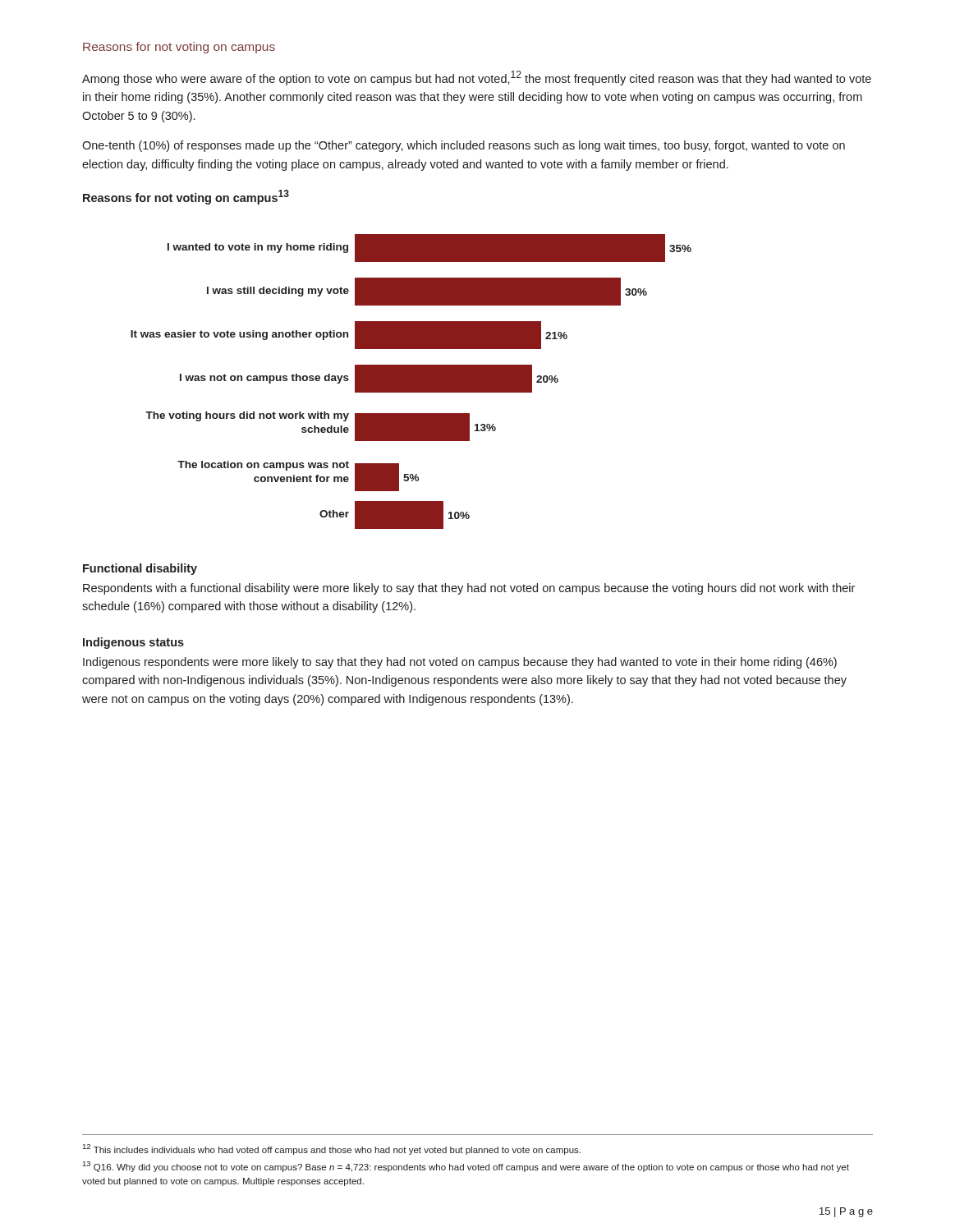Locate the text block starting "Indigenous status"
The image size is (955, 1232).
tap(133, 642)
